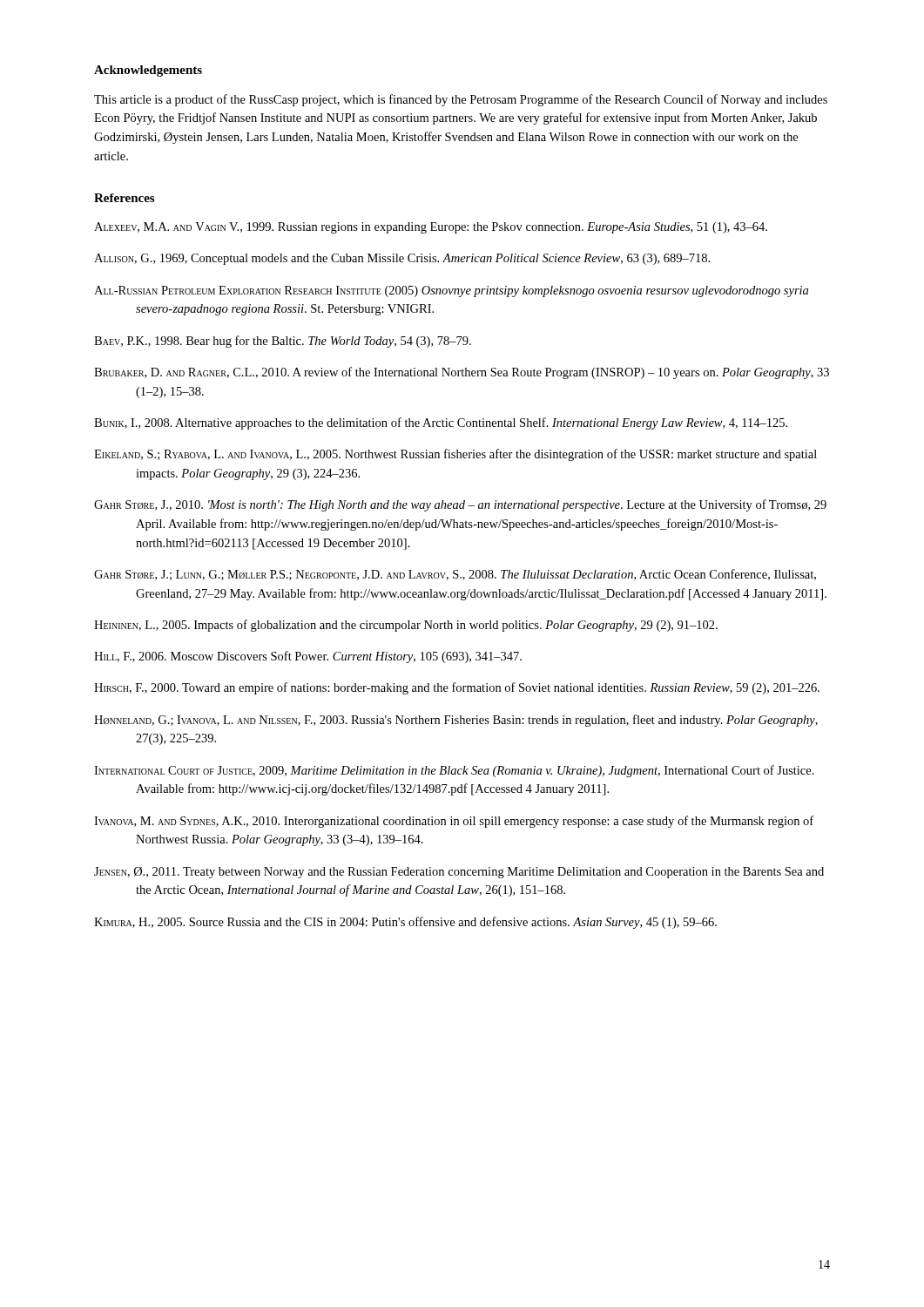Navigate to the element starting "Jensen, Ø., 2011."

[462, 881]
